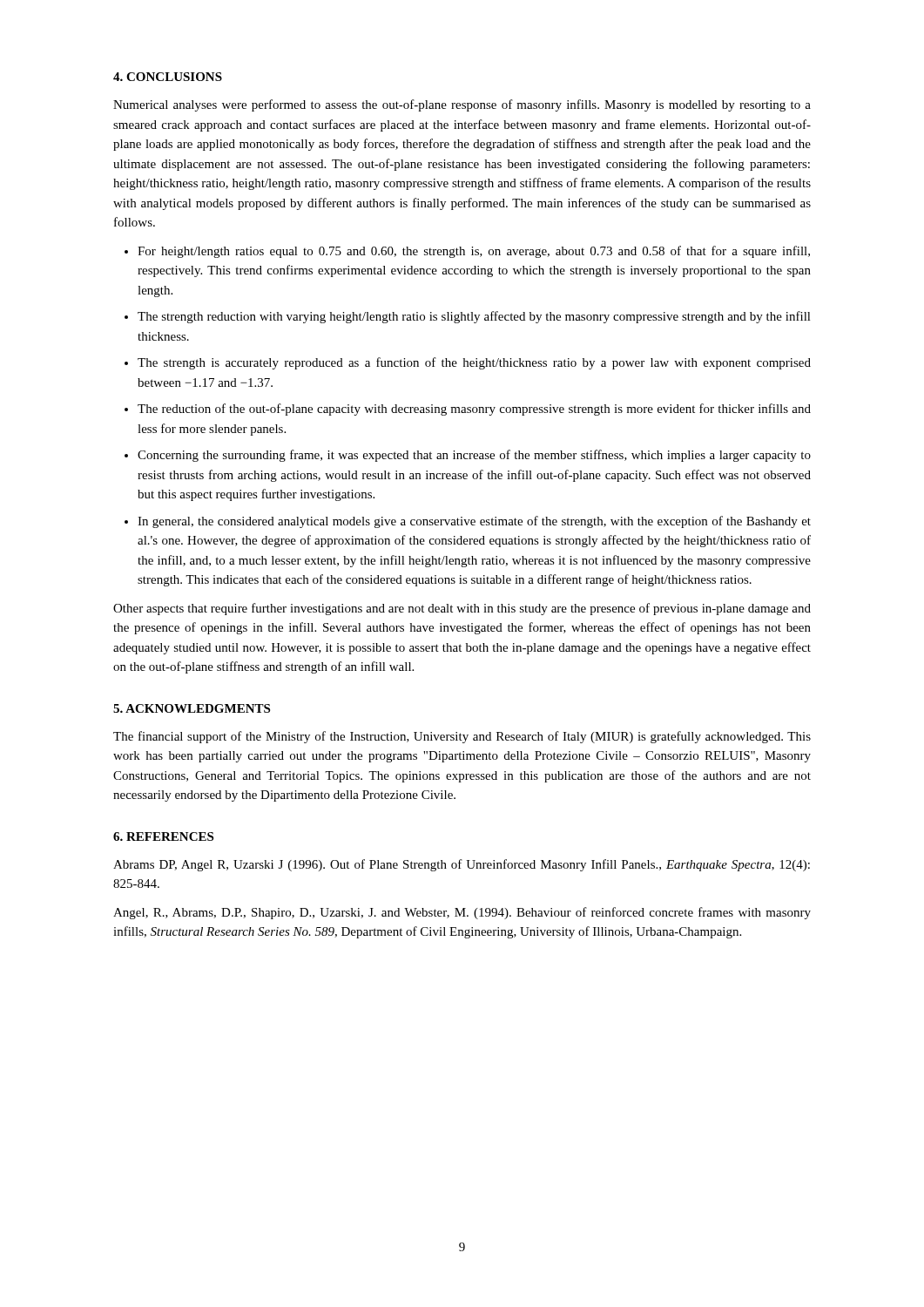Image resolution: width=924 pixels, height=1307 pixels.
Task: Locate the text block containing "Abrams DP, Angel R, Uzarski J"
Action: click(x=462, y=874)
